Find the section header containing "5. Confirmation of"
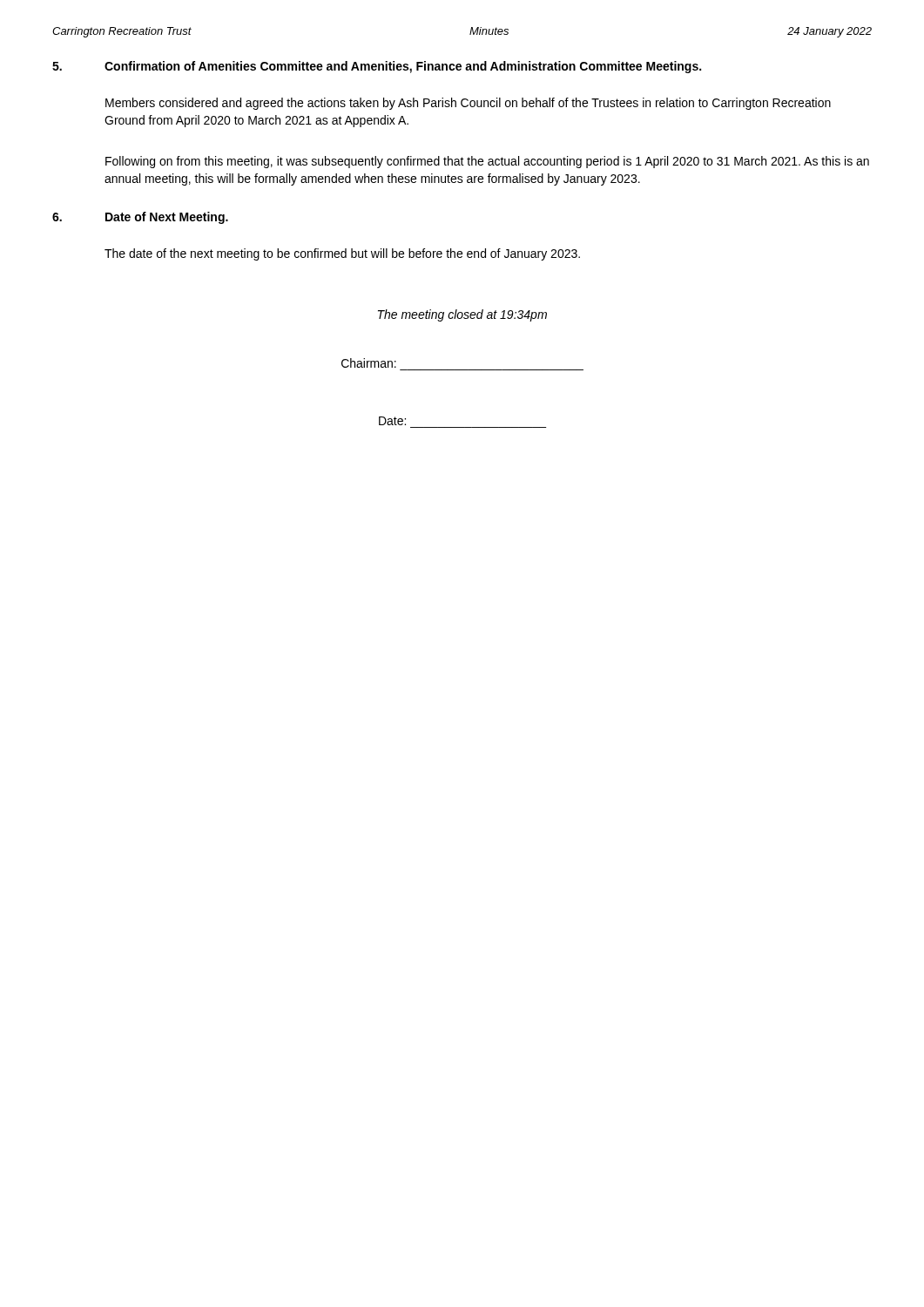The image size is (924, 1307). tap(462, 71)
